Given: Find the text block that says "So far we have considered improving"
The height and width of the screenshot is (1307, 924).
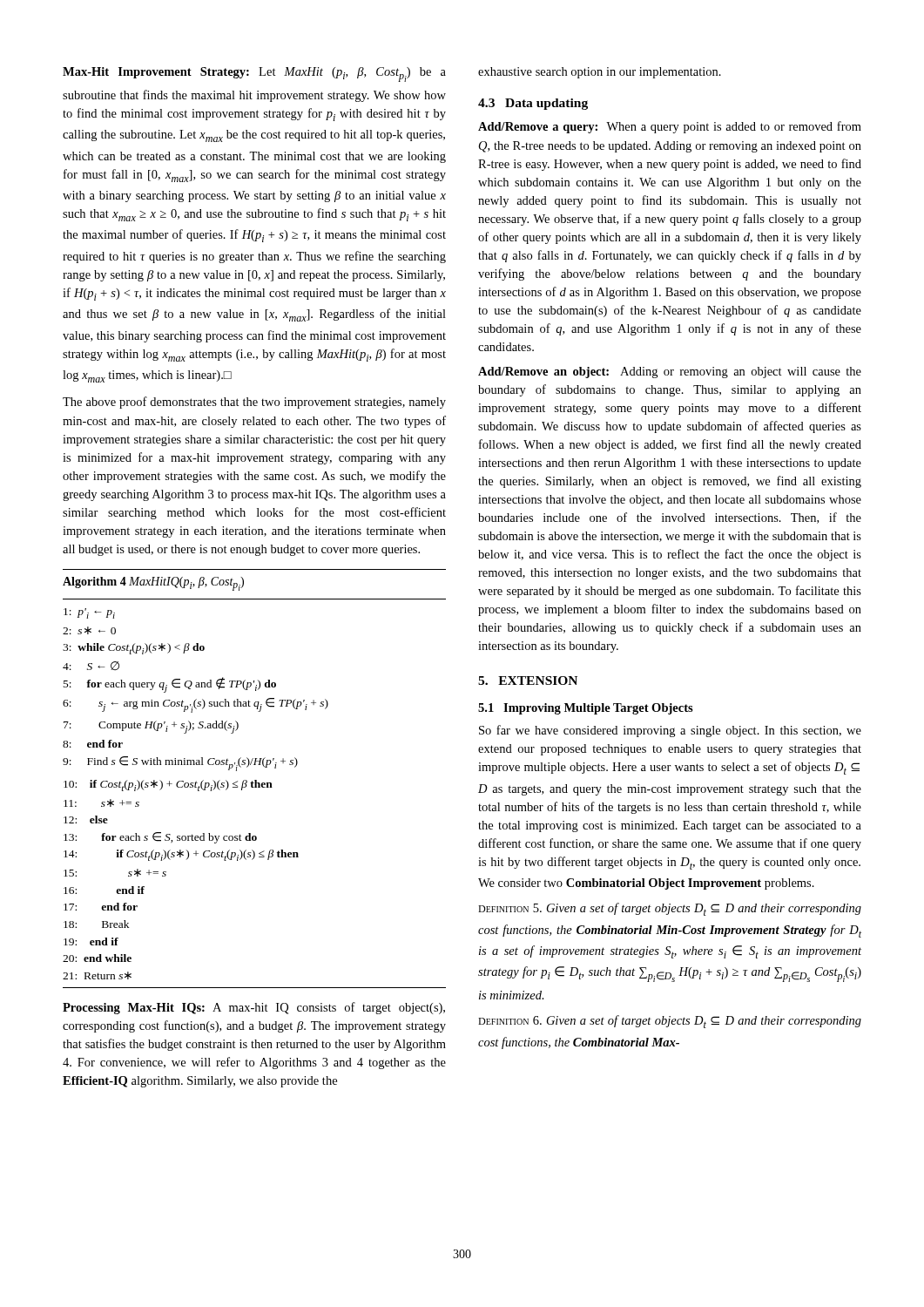Looking at the screenshot, I should pyautogui.click(x=670, y=807).
